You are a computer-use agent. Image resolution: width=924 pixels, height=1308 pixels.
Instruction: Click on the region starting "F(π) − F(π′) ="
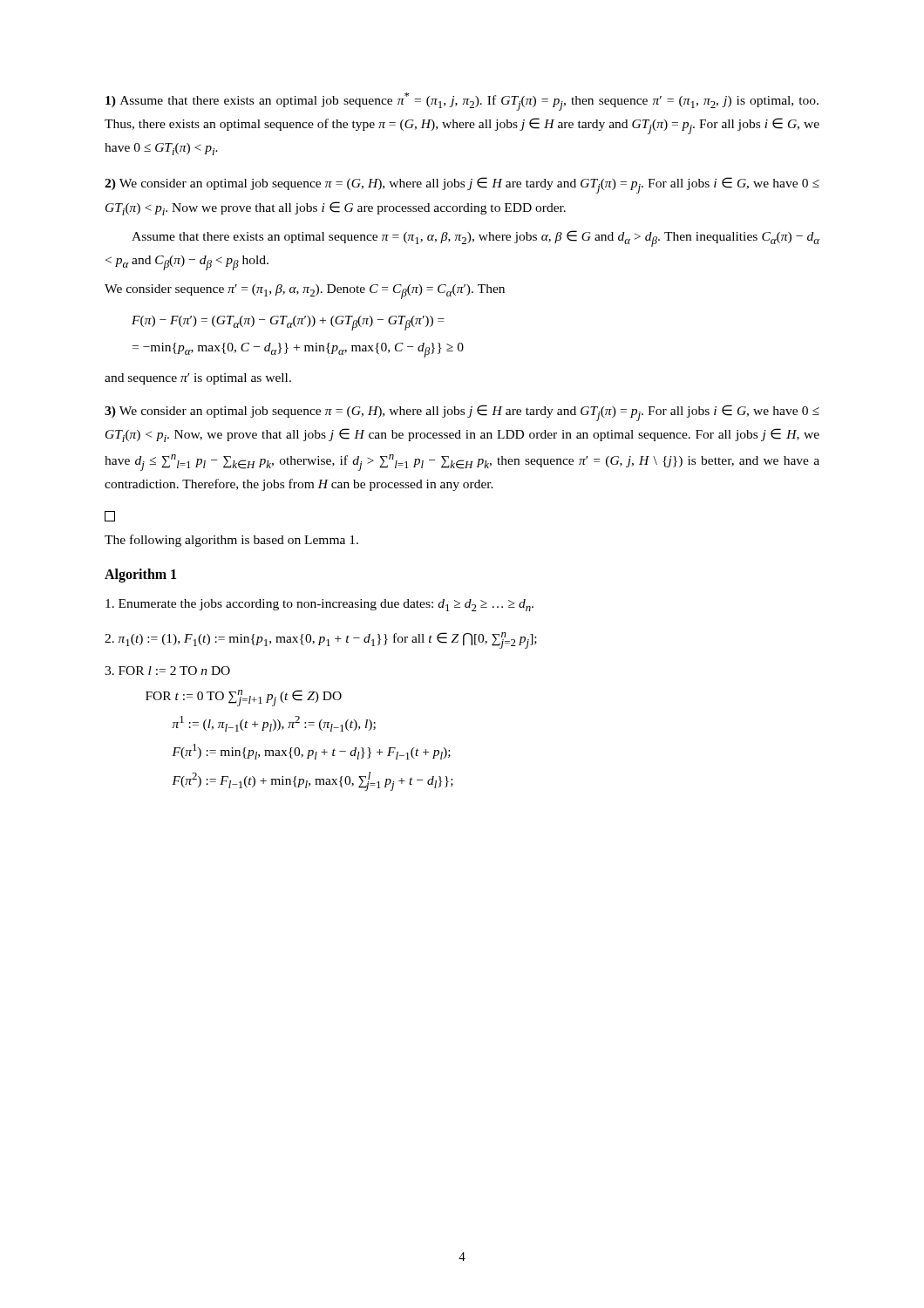click(288, 321)
